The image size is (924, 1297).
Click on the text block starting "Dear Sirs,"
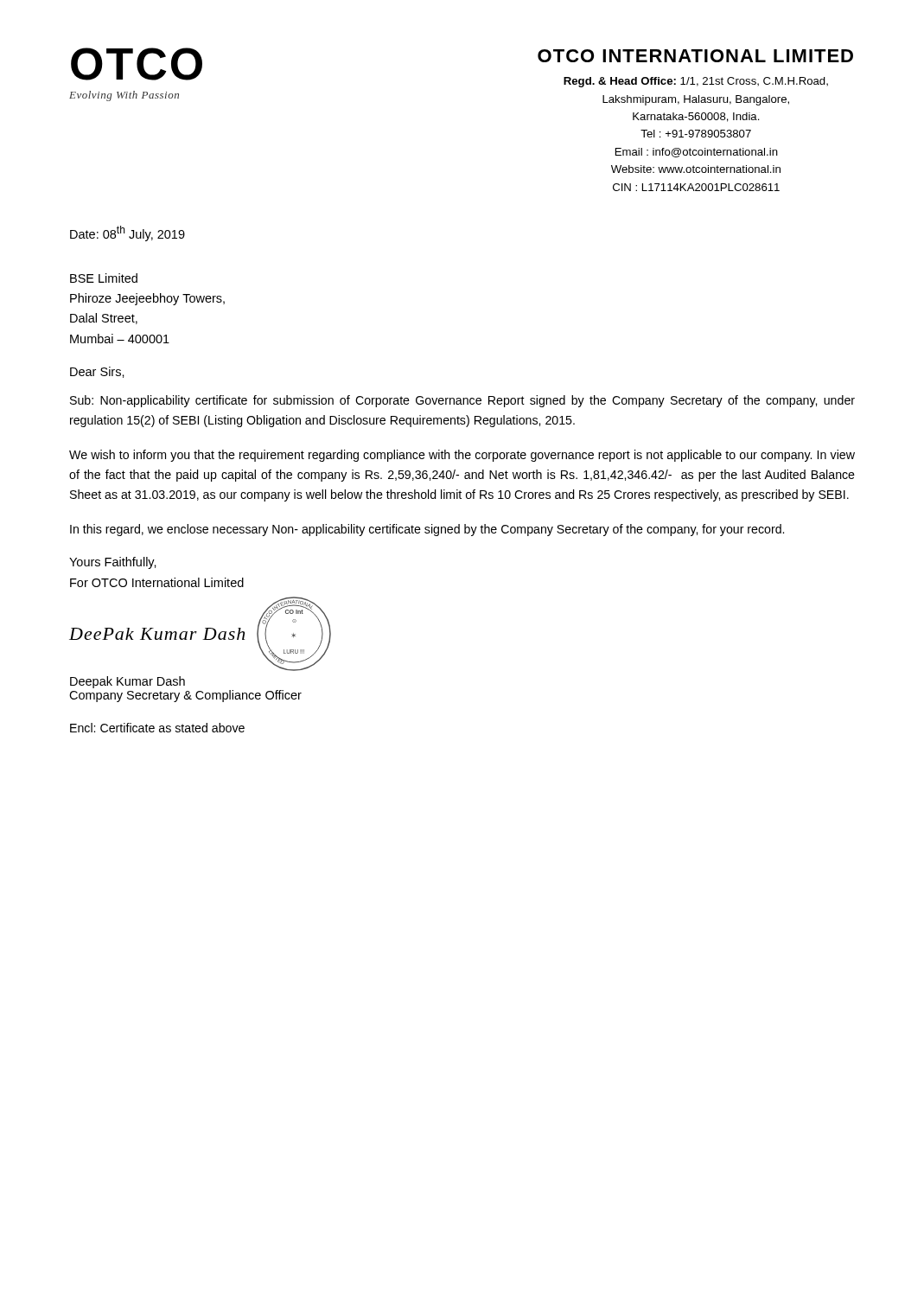tap(97, 372)
